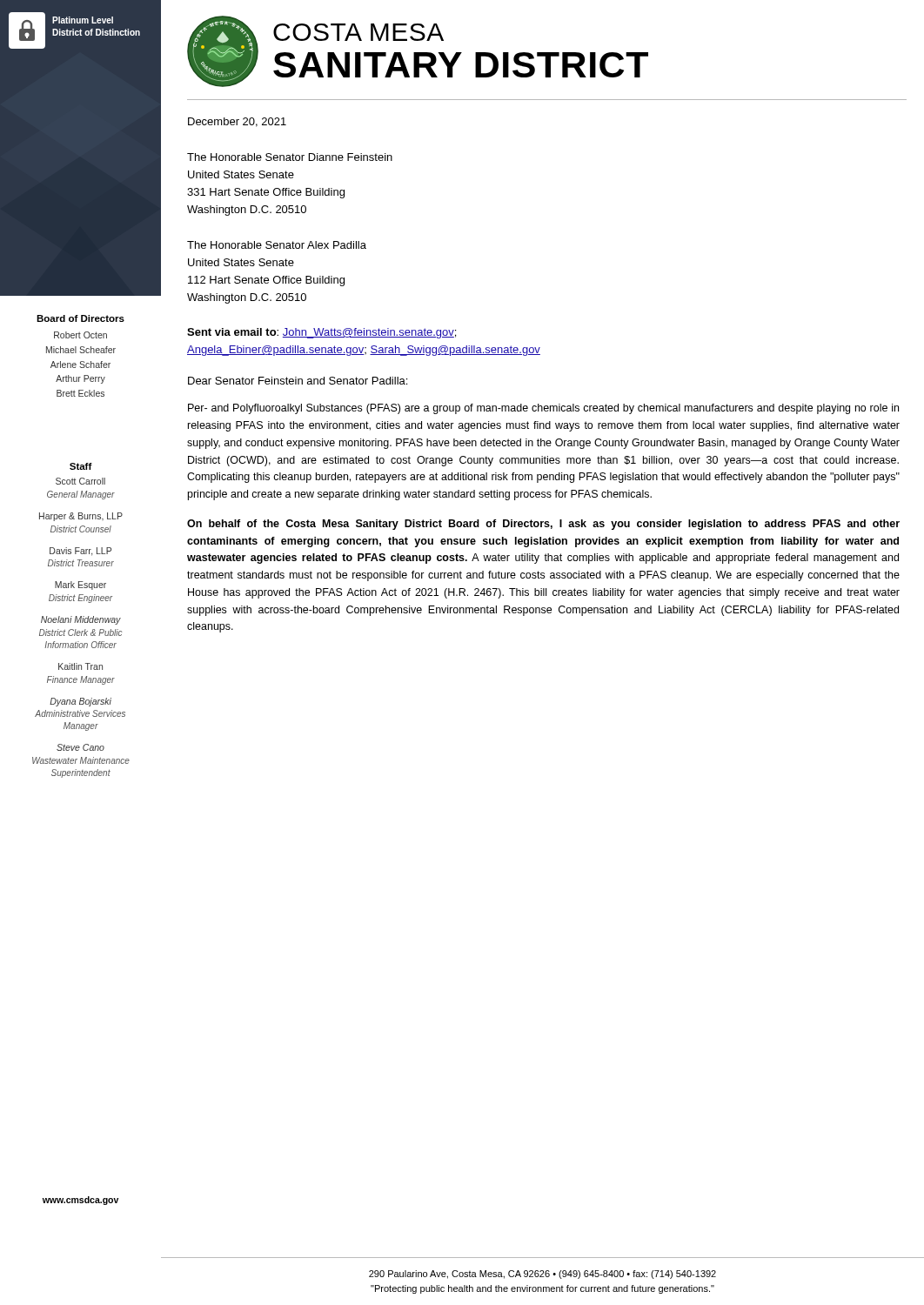Image resolution: width=924 pixels, height=1305 pixels.
Task: Click on the region starting "Staff Scott Carroll General Manager Harper & Burns,"
Action: pos(80,620)
